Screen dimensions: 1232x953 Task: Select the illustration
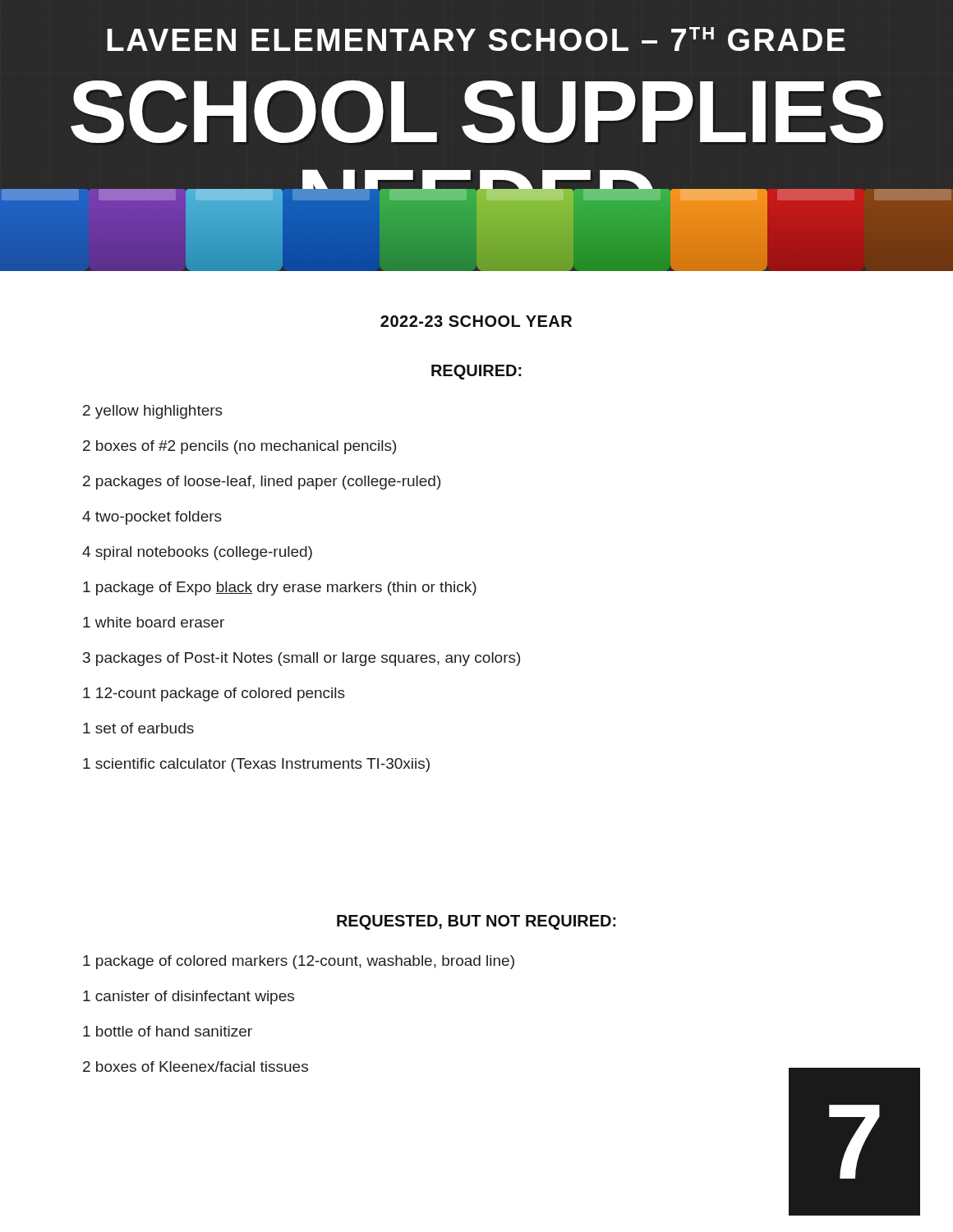pyautogui.click(x=854, y=1142)
